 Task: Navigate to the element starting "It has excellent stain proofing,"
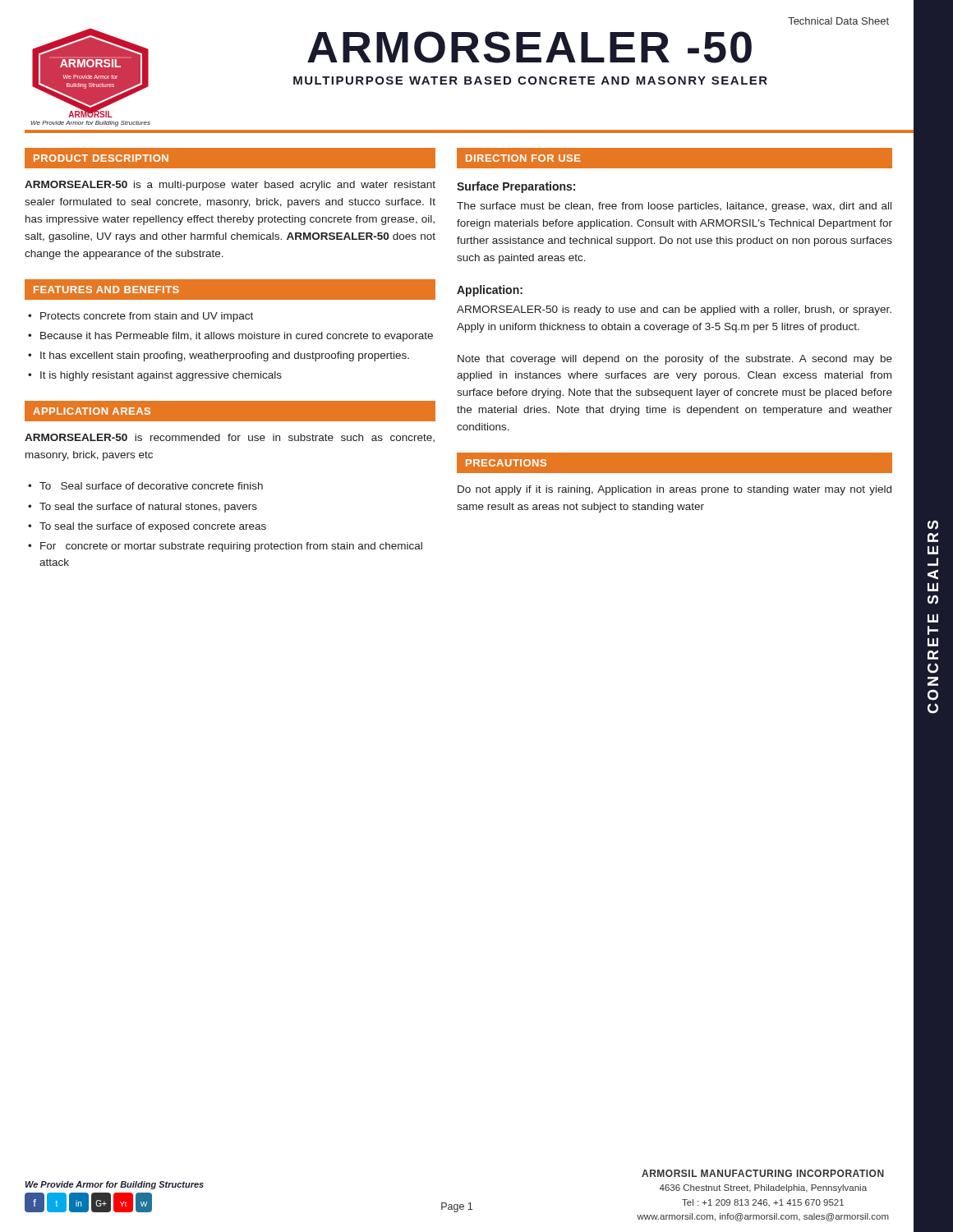tap(225, 355)
